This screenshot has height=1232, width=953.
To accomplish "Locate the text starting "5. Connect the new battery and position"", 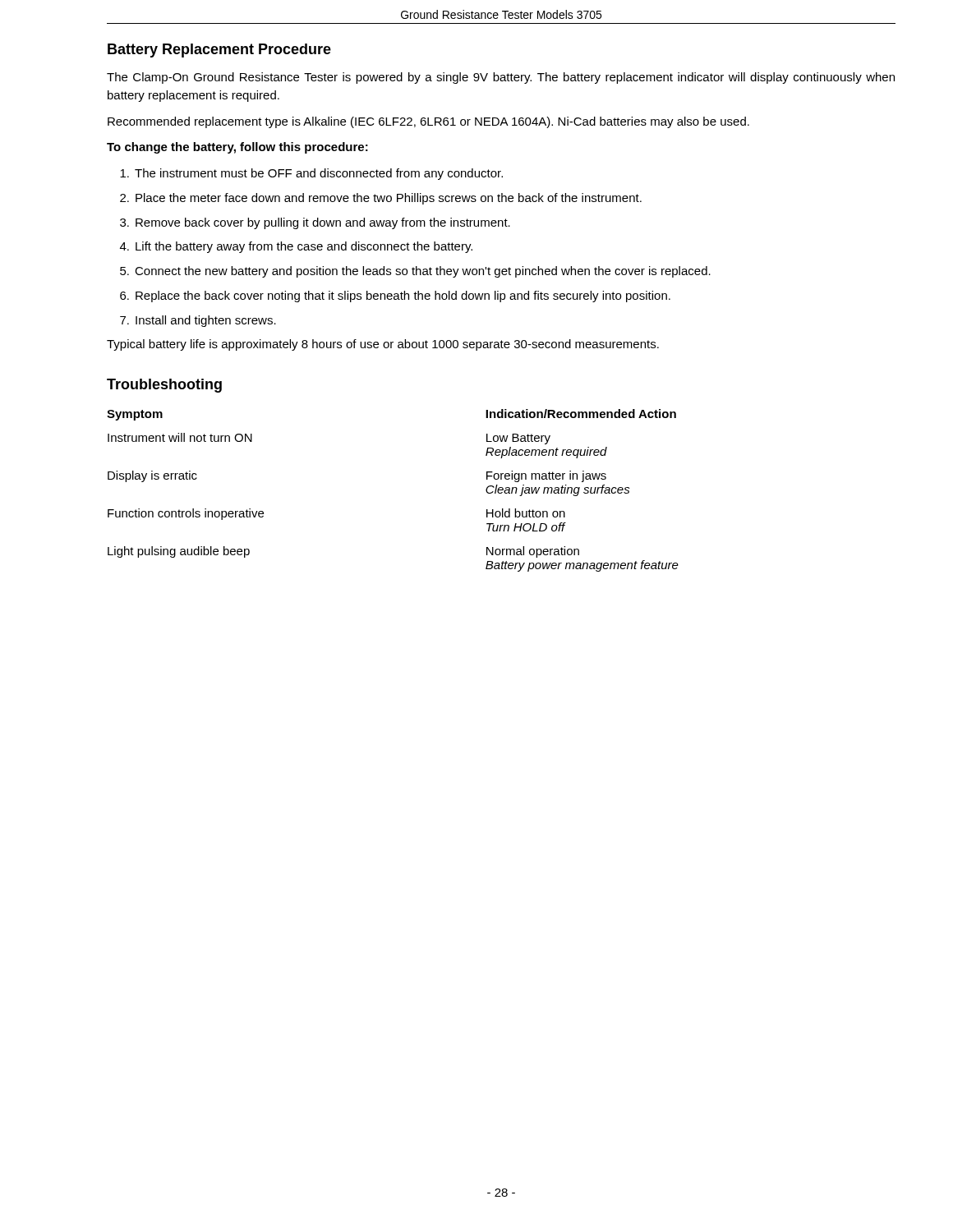I will point(501,271).
